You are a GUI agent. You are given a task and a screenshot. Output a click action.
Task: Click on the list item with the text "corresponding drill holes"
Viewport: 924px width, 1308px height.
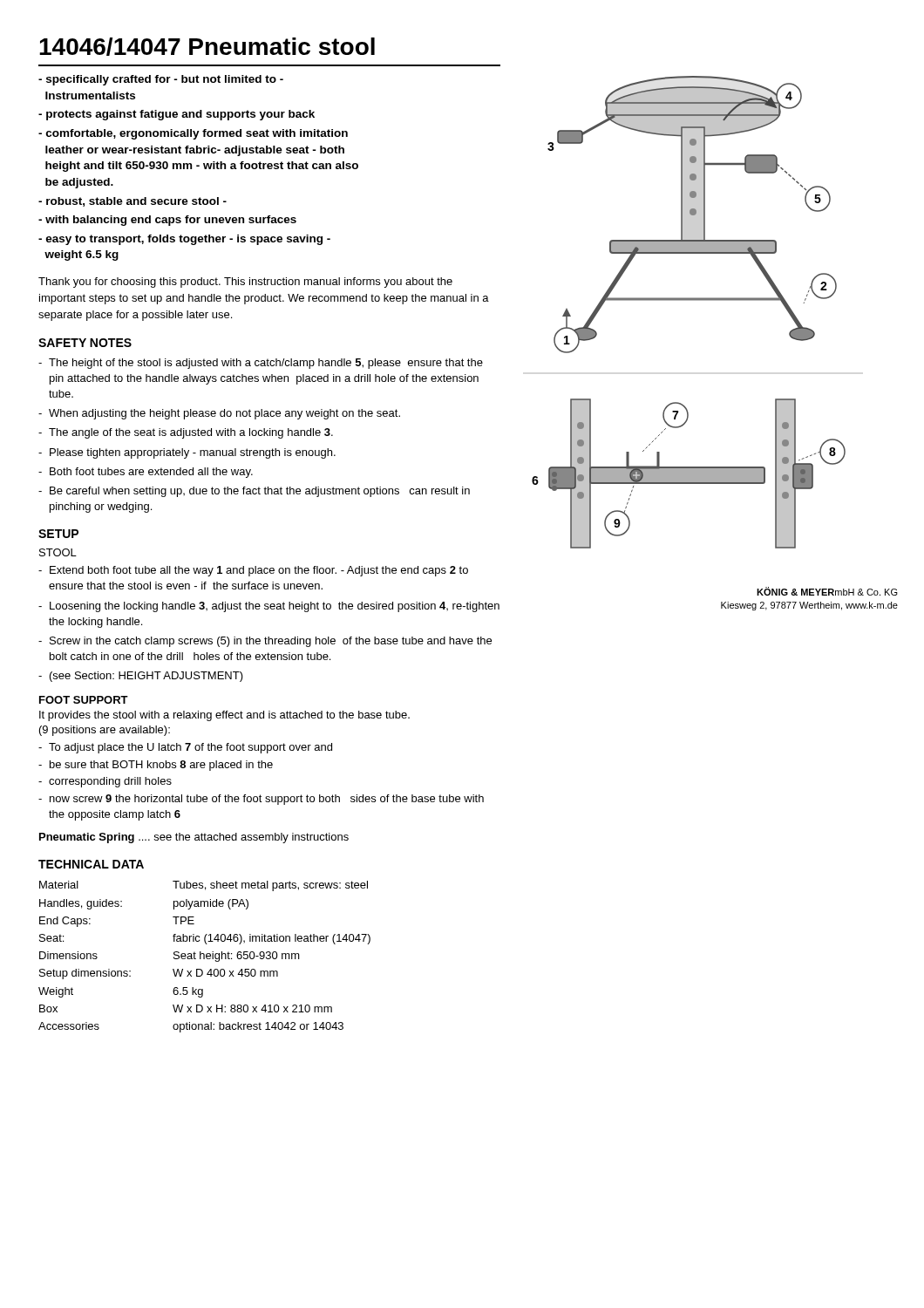point(110,781)
